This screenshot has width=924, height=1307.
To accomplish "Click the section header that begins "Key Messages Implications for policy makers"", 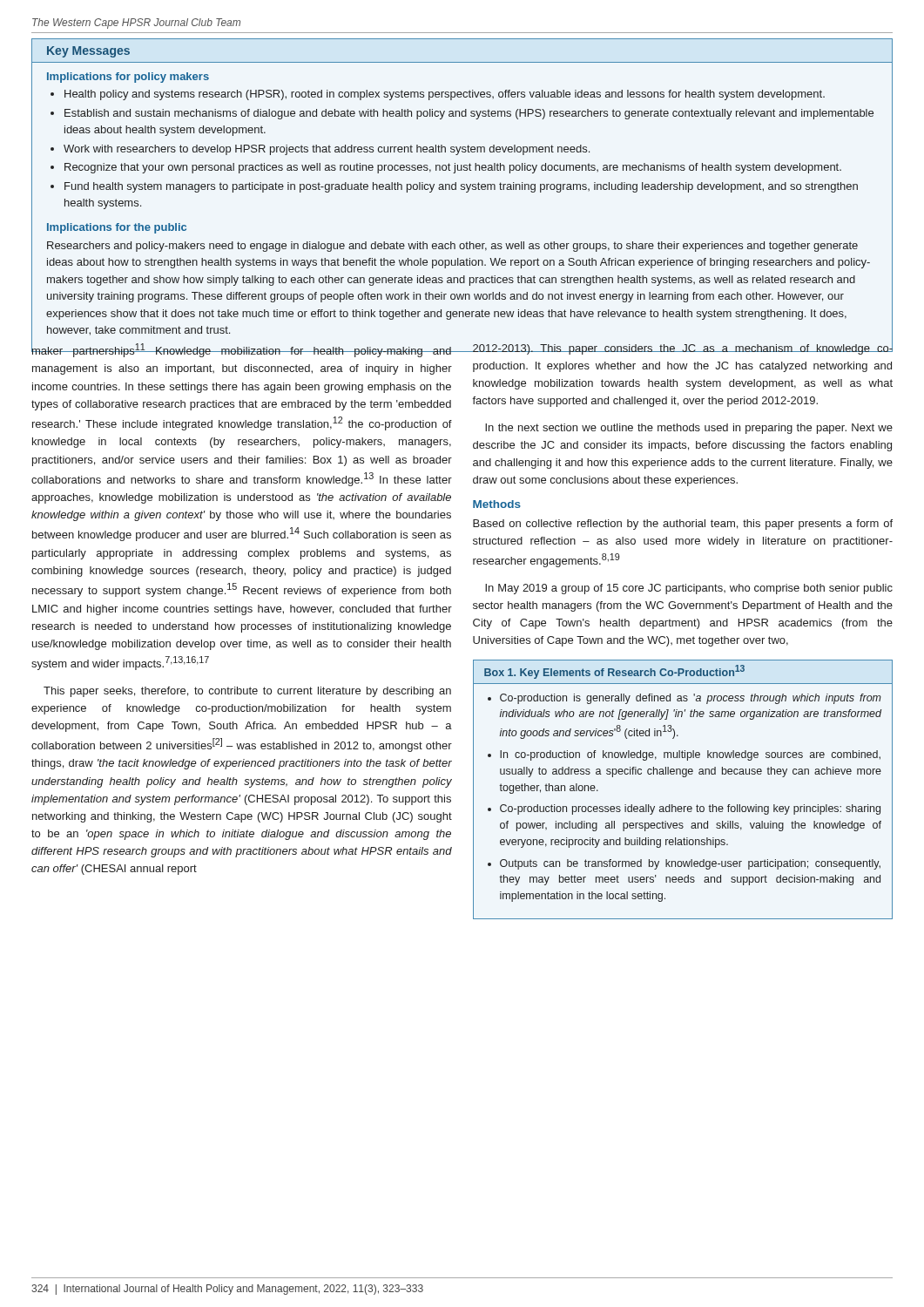I will 462,189.
